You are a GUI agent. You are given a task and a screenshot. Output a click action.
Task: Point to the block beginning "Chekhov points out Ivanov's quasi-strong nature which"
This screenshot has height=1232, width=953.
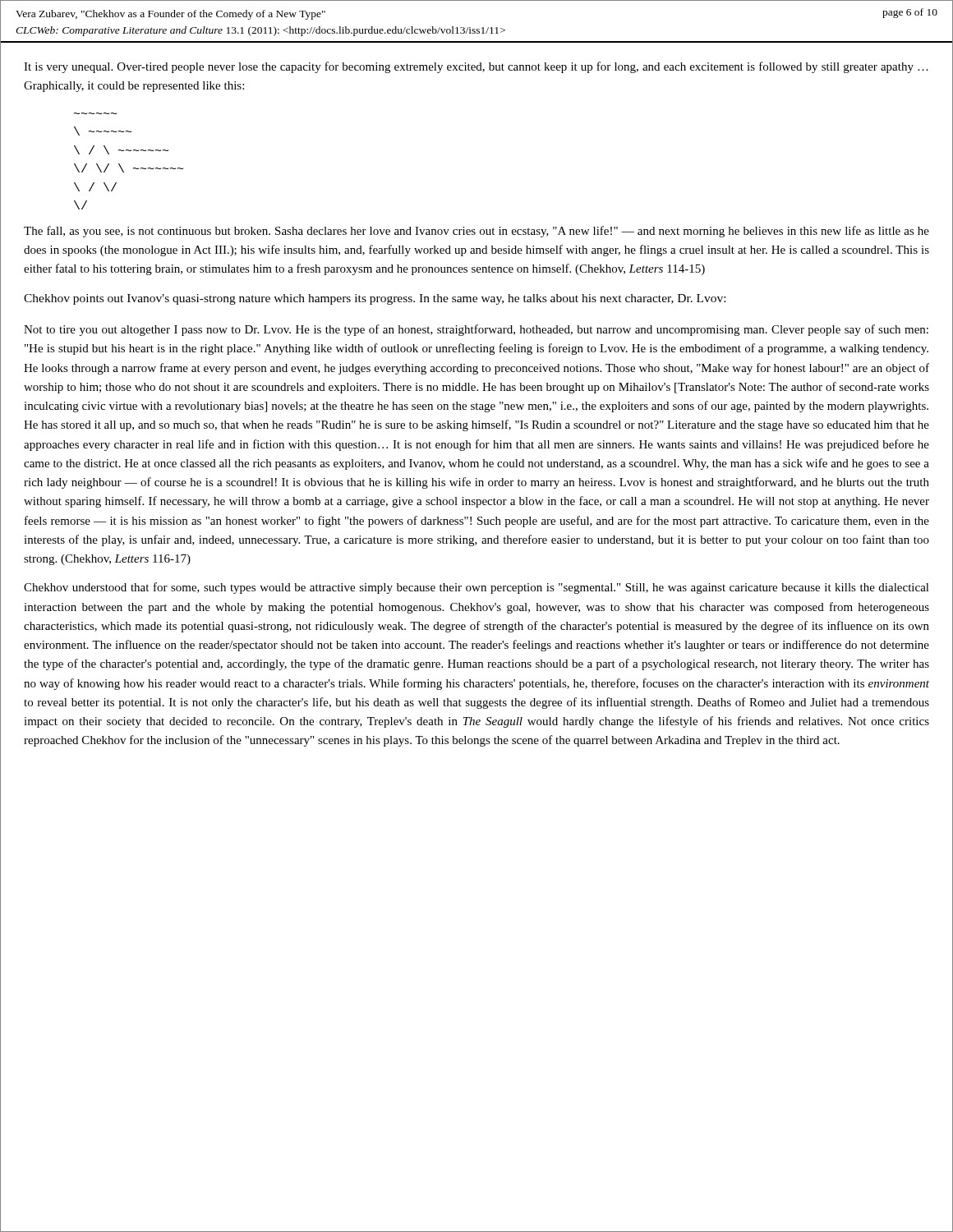(375, 298)
